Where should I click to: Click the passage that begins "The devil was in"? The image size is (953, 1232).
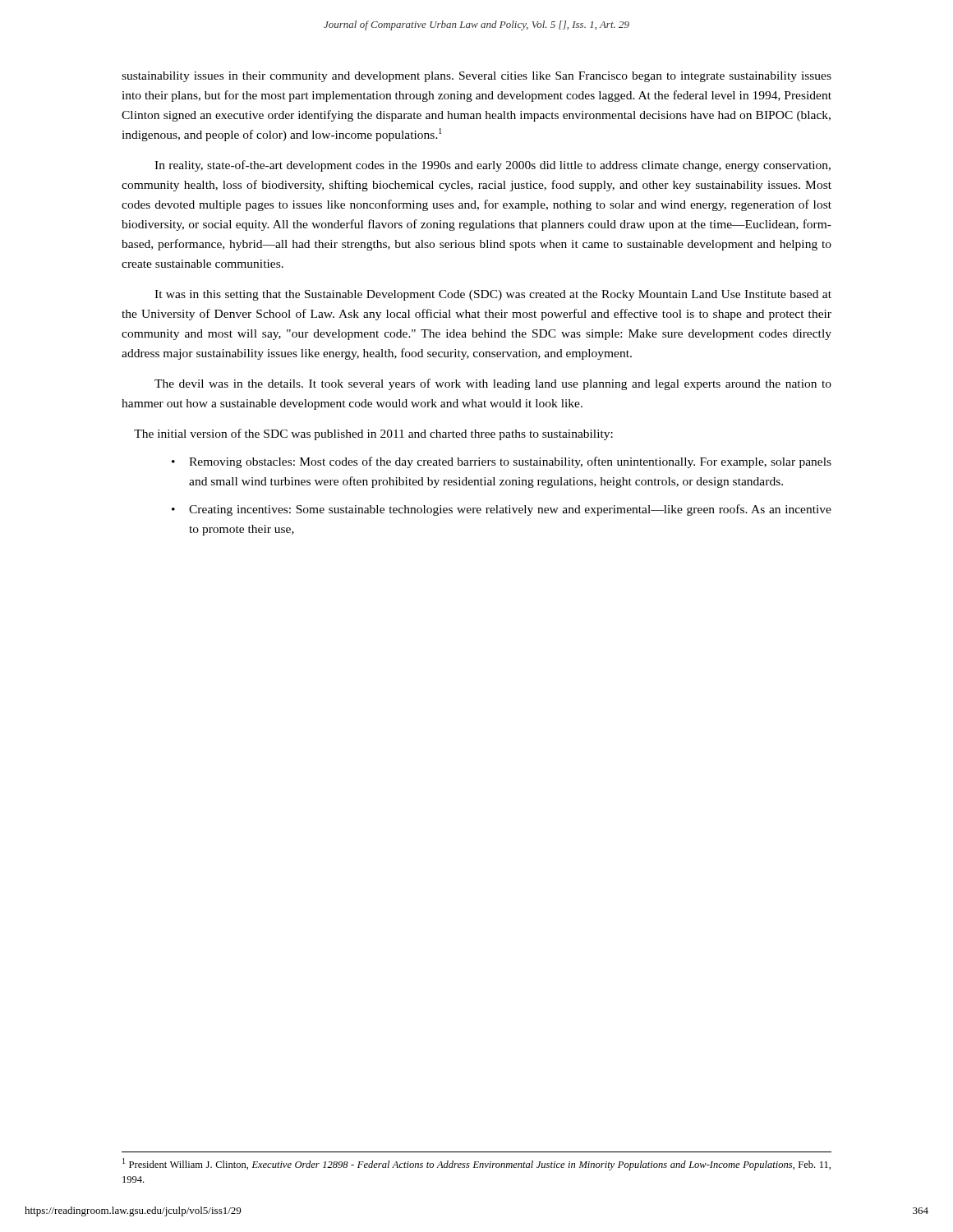point(476,393)
